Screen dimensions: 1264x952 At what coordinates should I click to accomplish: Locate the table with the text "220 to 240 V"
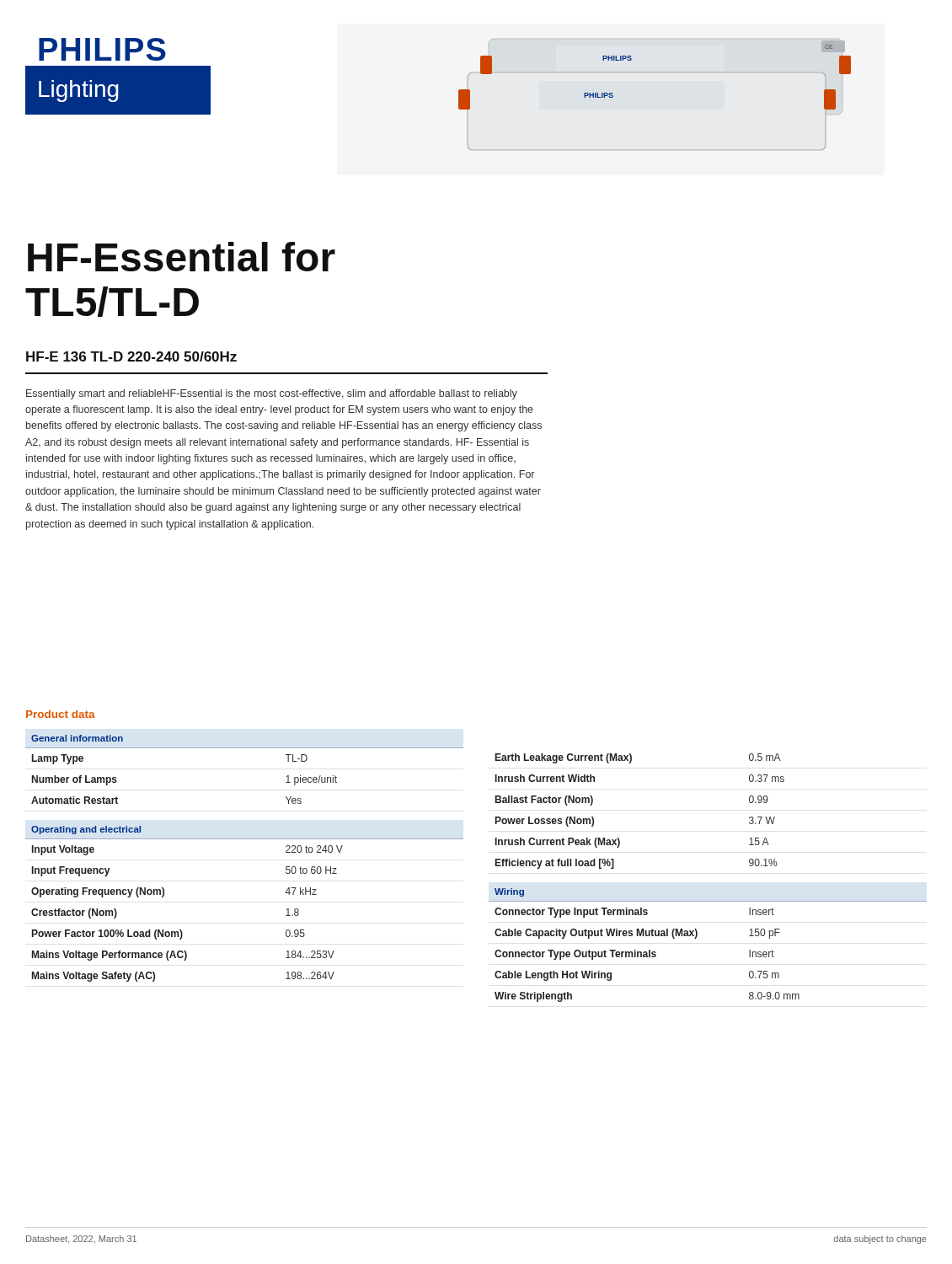pos(244,903)
